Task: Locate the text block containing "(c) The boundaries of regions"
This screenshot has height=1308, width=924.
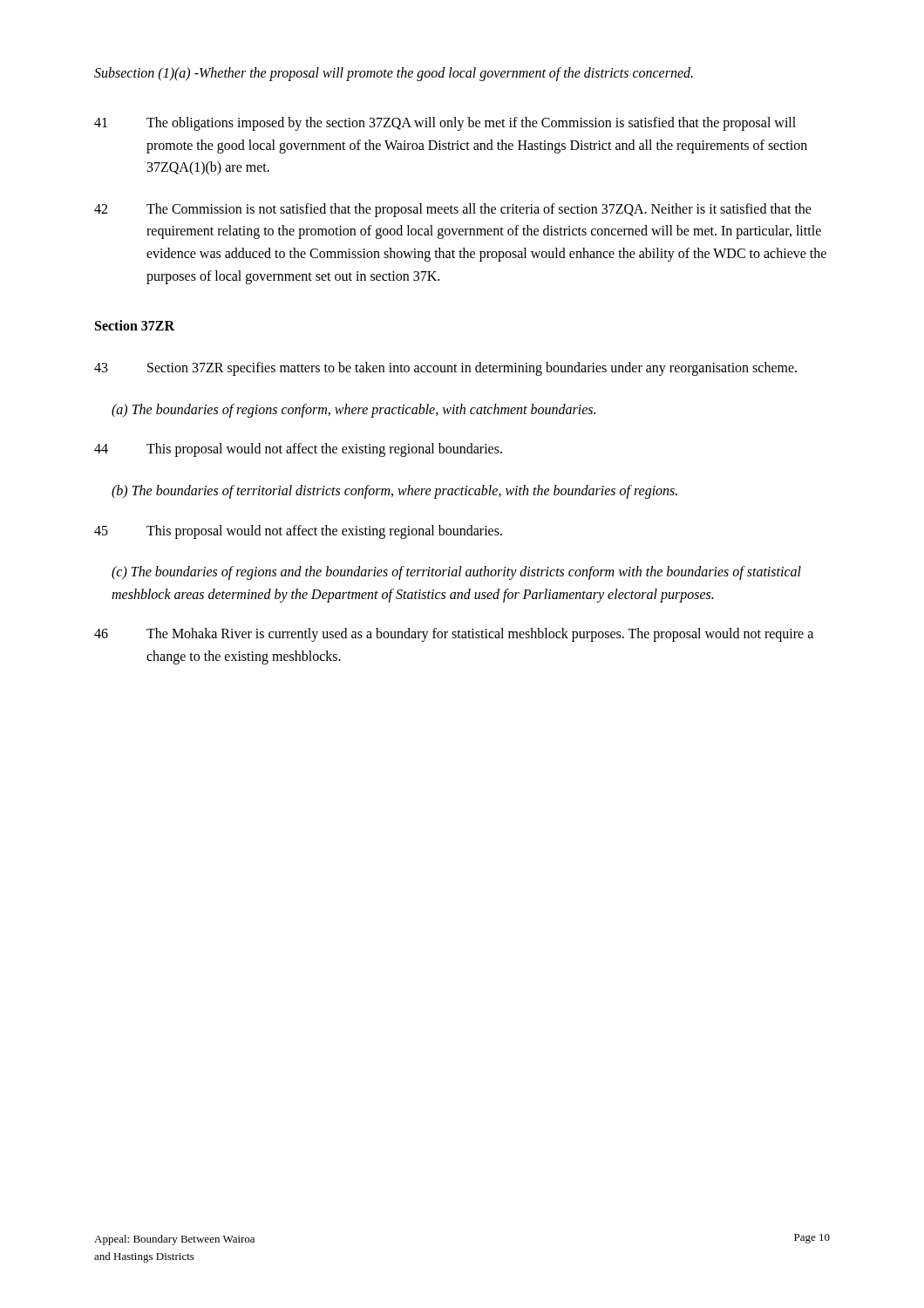Action: [456, 583]
